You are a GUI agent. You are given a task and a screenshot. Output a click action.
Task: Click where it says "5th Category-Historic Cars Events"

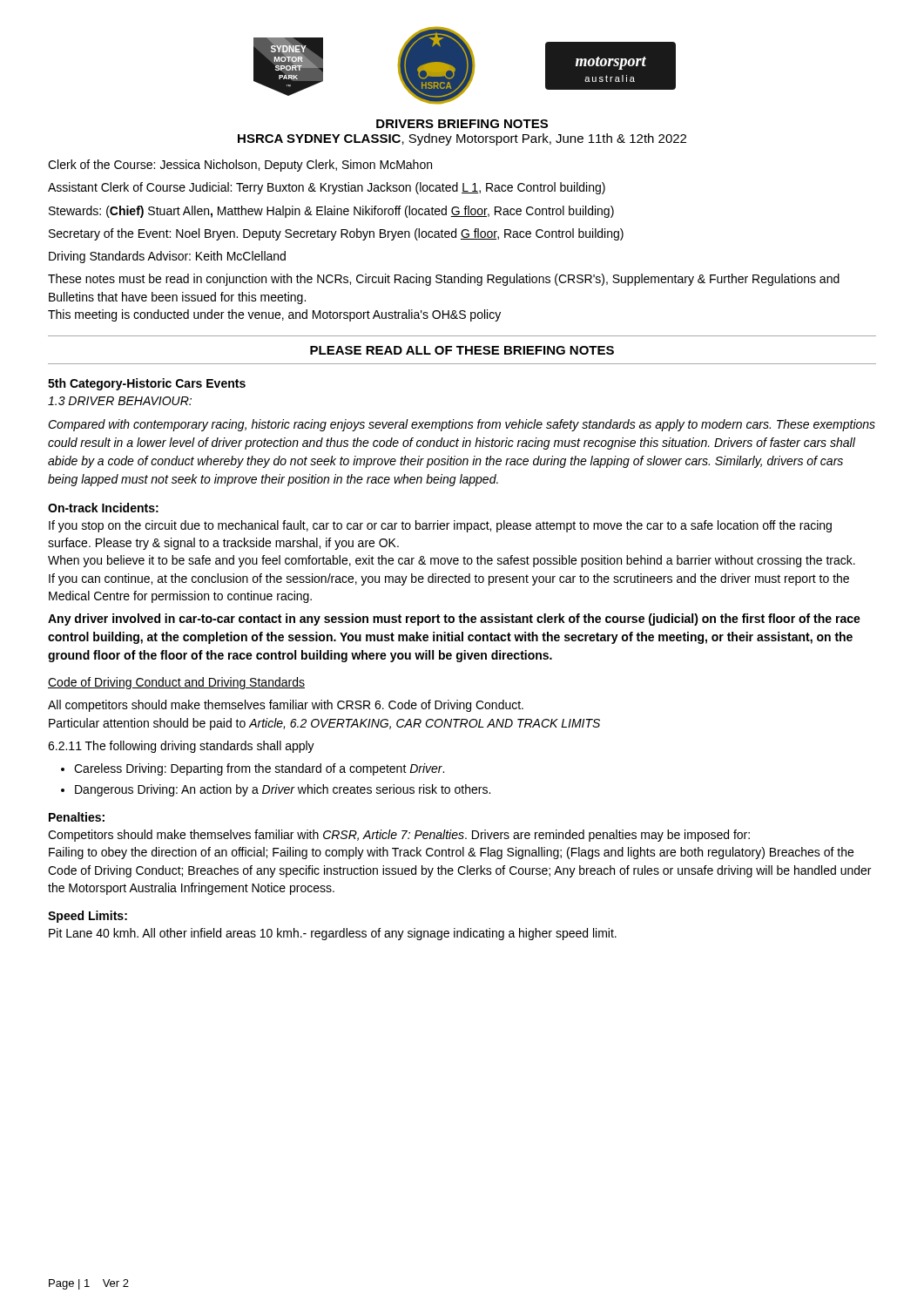pyautogui.click(x=147, y=384)
